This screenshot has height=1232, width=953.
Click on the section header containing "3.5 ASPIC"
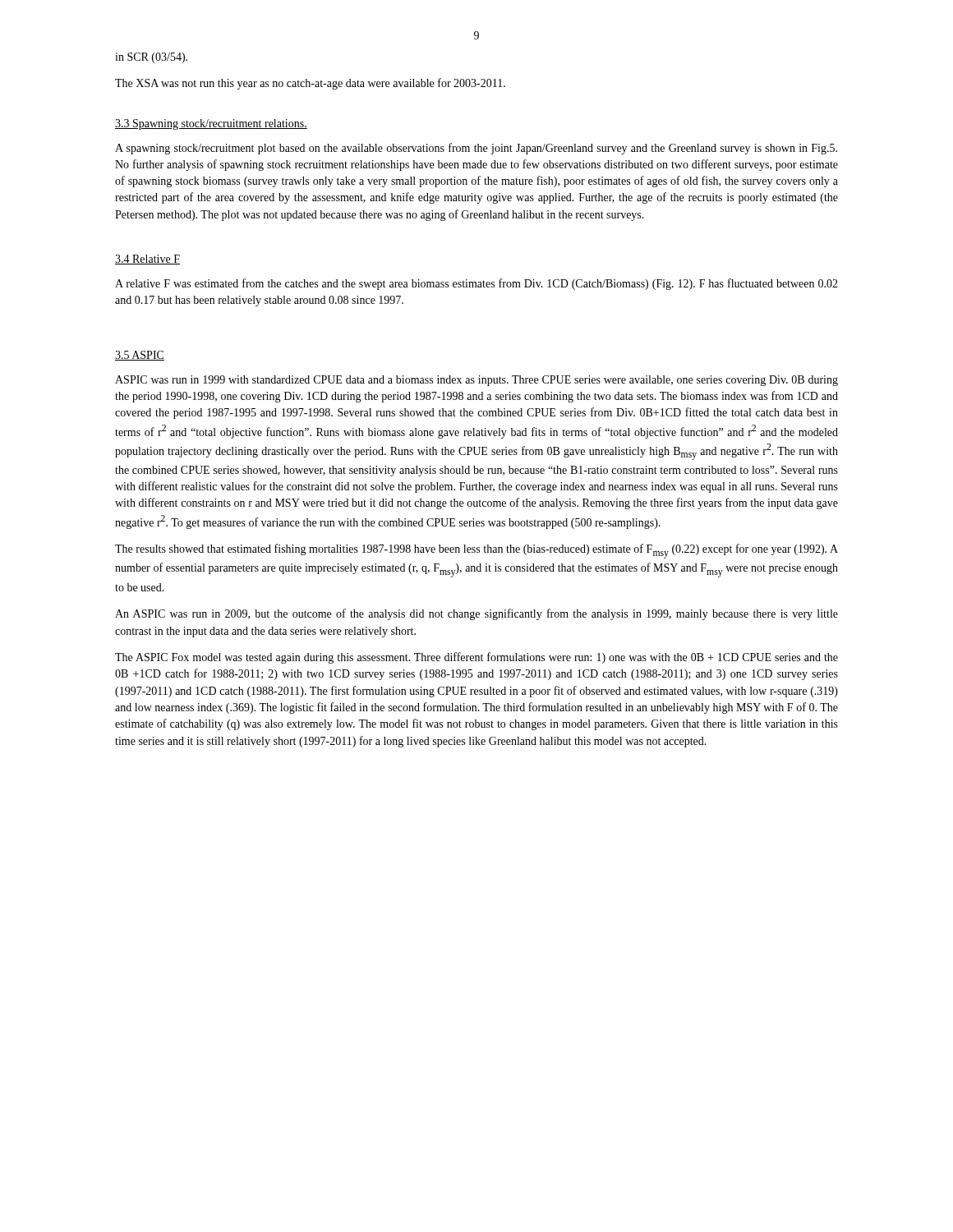140,355
